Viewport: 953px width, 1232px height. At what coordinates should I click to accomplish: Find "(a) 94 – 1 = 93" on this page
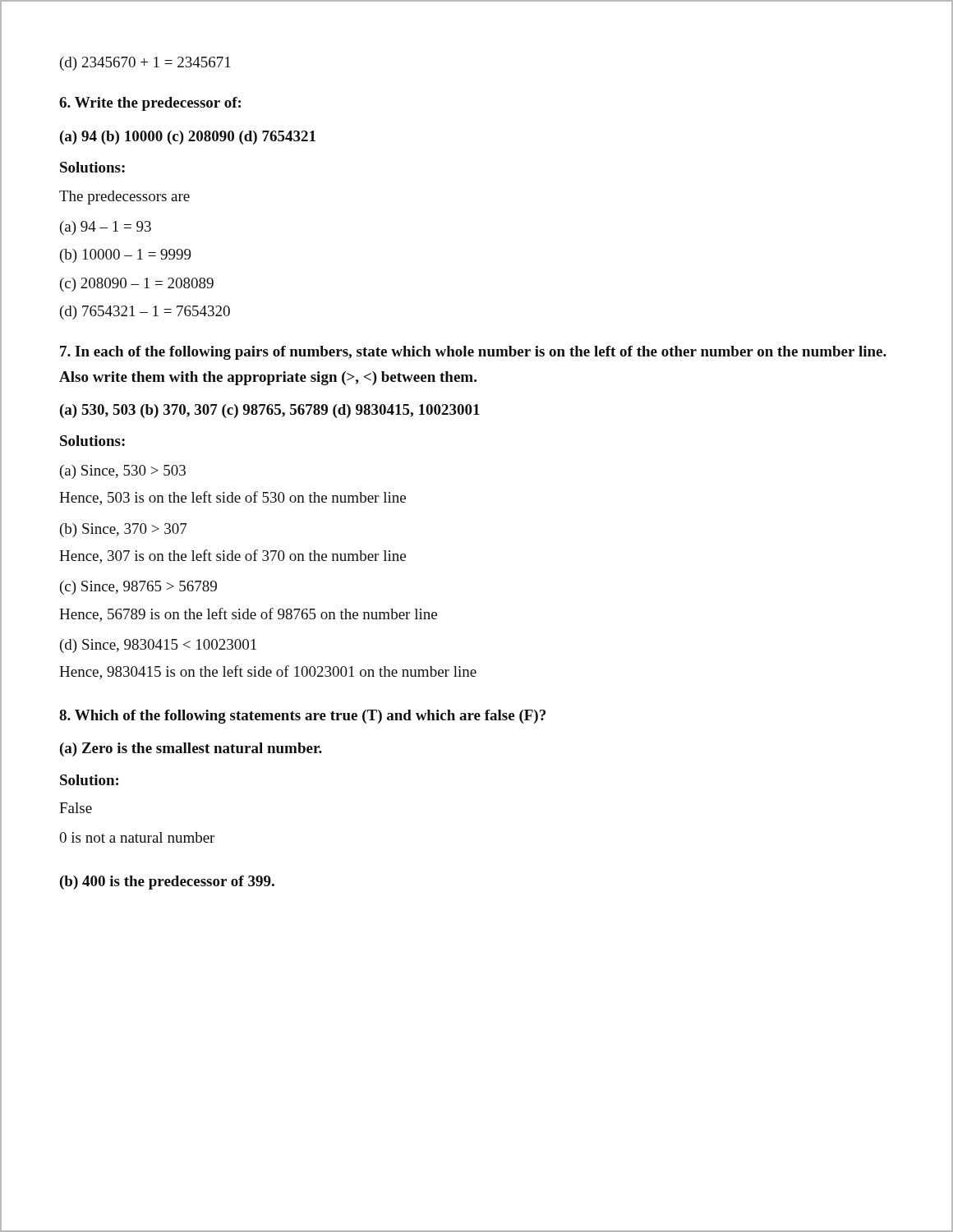105,226
